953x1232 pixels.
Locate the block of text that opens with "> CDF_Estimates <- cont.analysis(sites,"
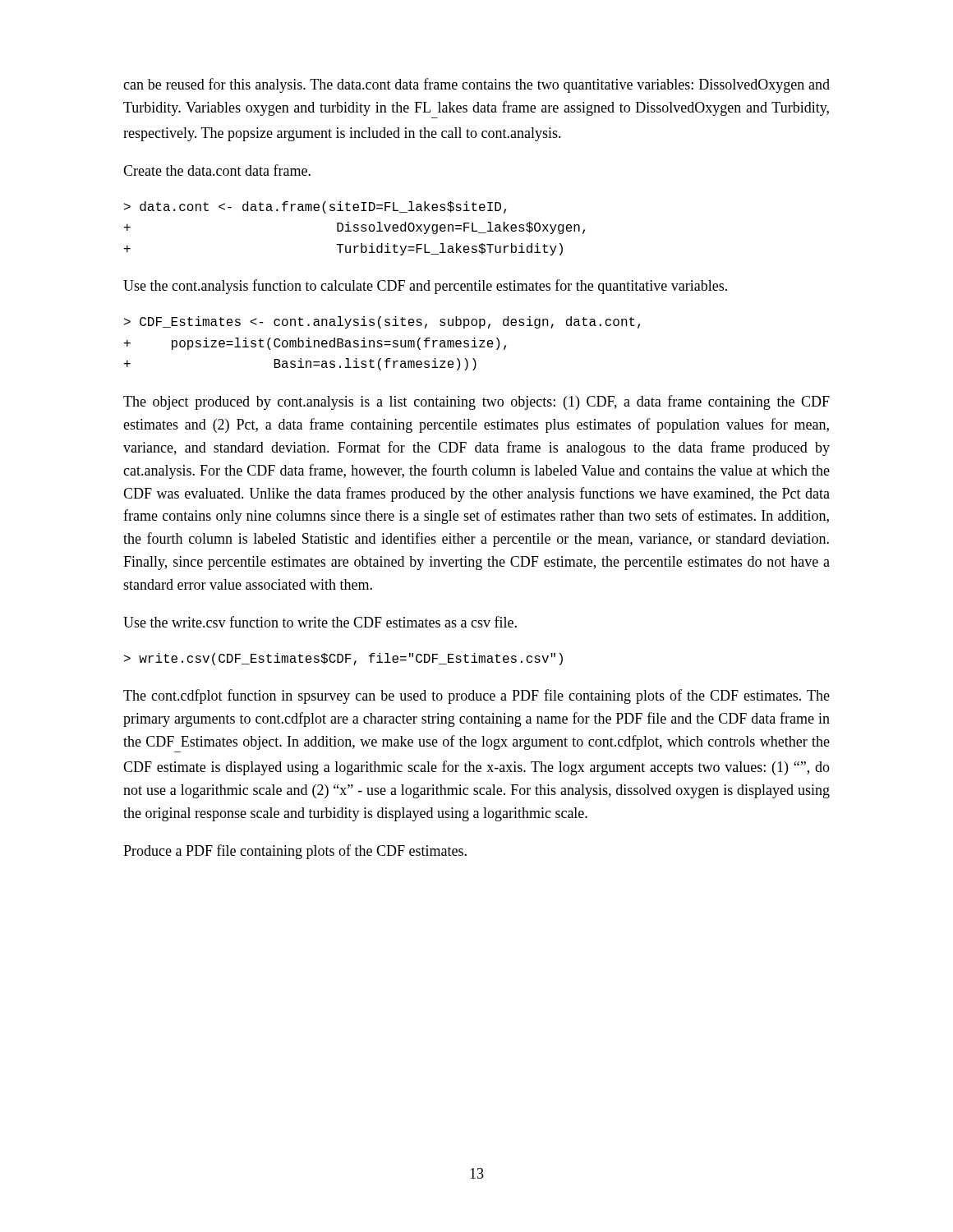pyautogui.click(x=384, y=344)
